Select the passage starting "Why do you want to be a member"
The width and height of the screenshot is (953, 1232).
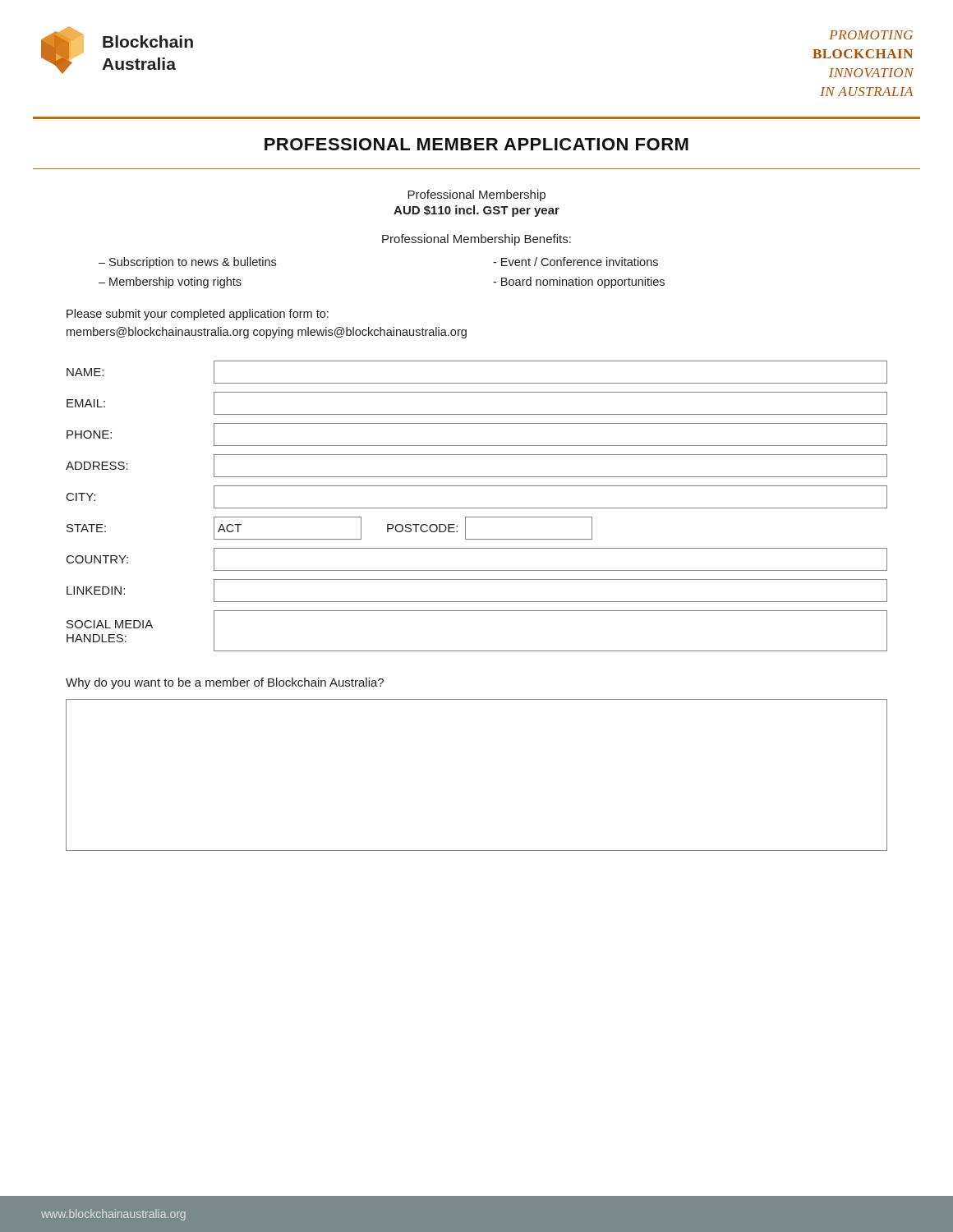pos(225,682)
